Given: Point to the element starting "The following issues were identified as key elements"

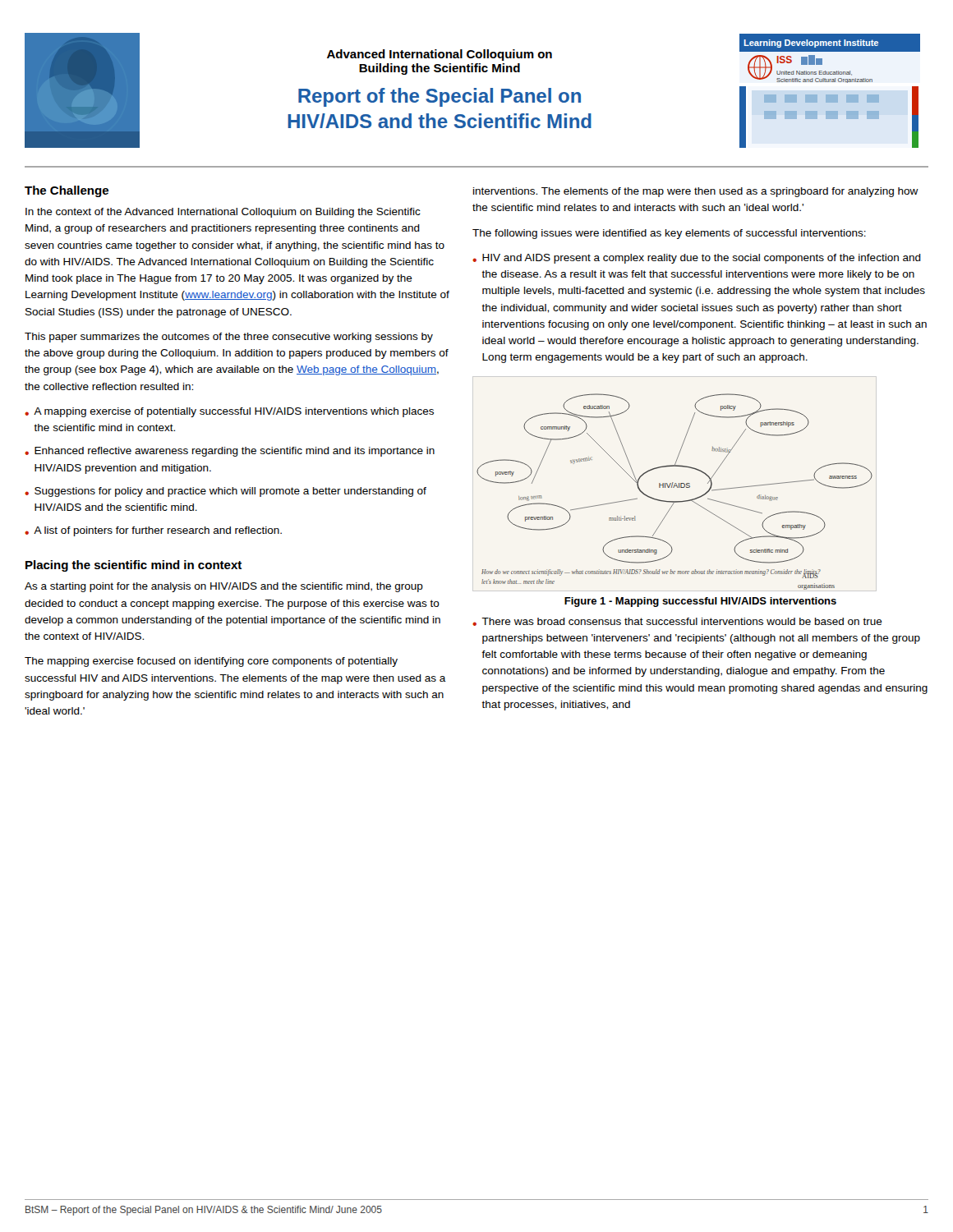Looking at the screenshot, I should click(669, 232).
